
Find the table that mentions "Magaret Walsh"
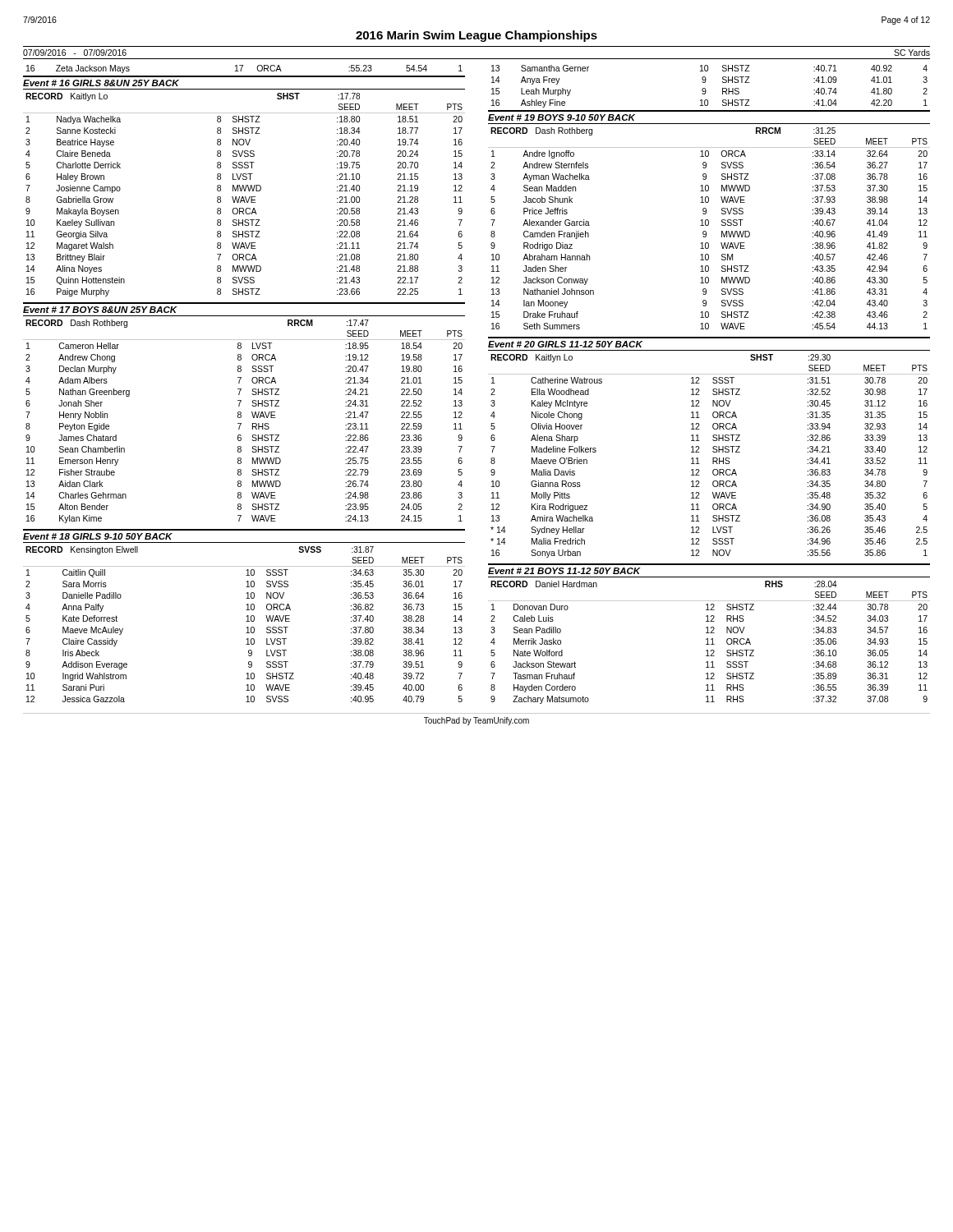[244, 194]
